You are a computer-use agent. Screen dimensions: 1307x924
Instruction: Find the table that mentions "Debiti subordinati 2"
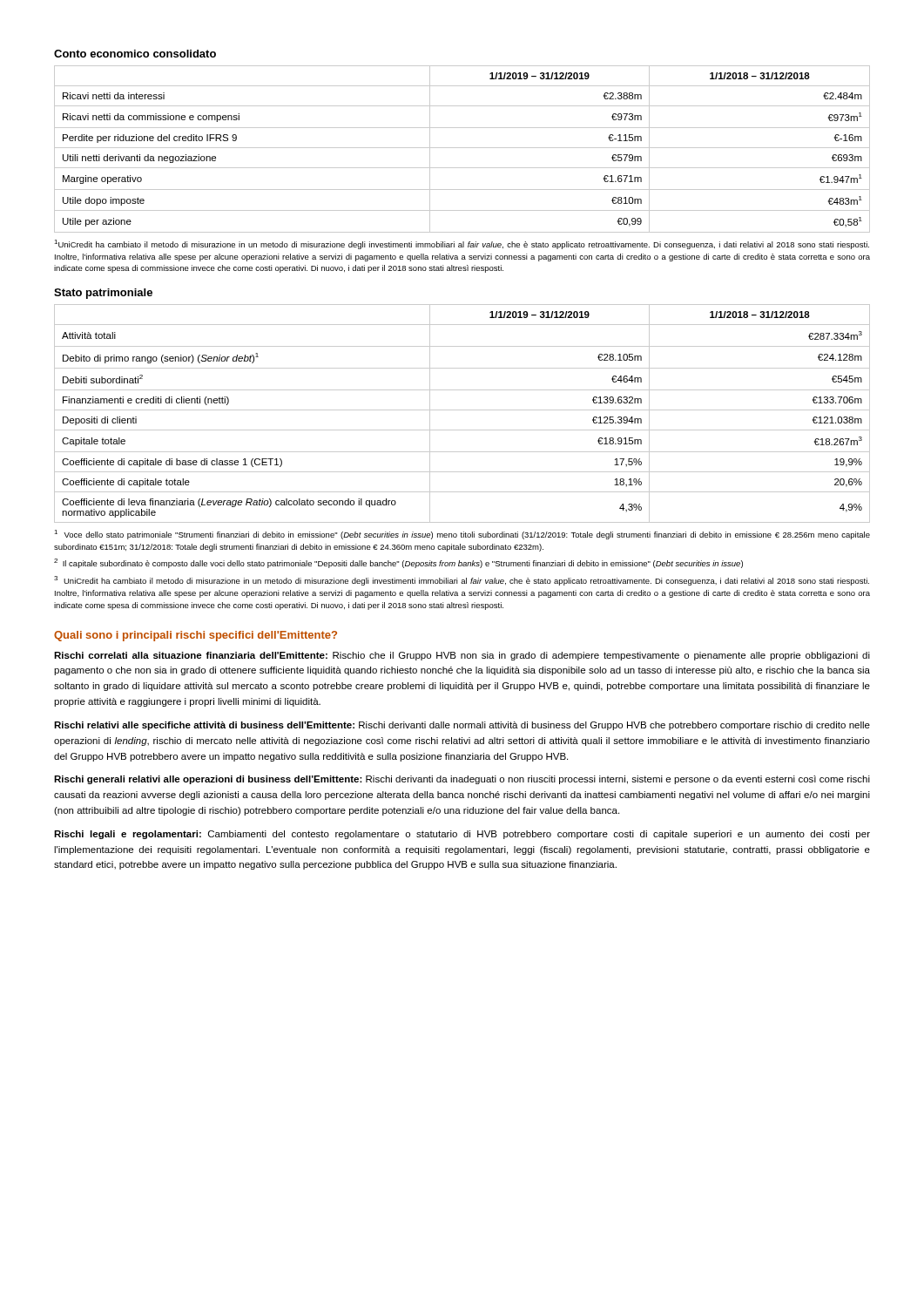click(x=462, y=413)
